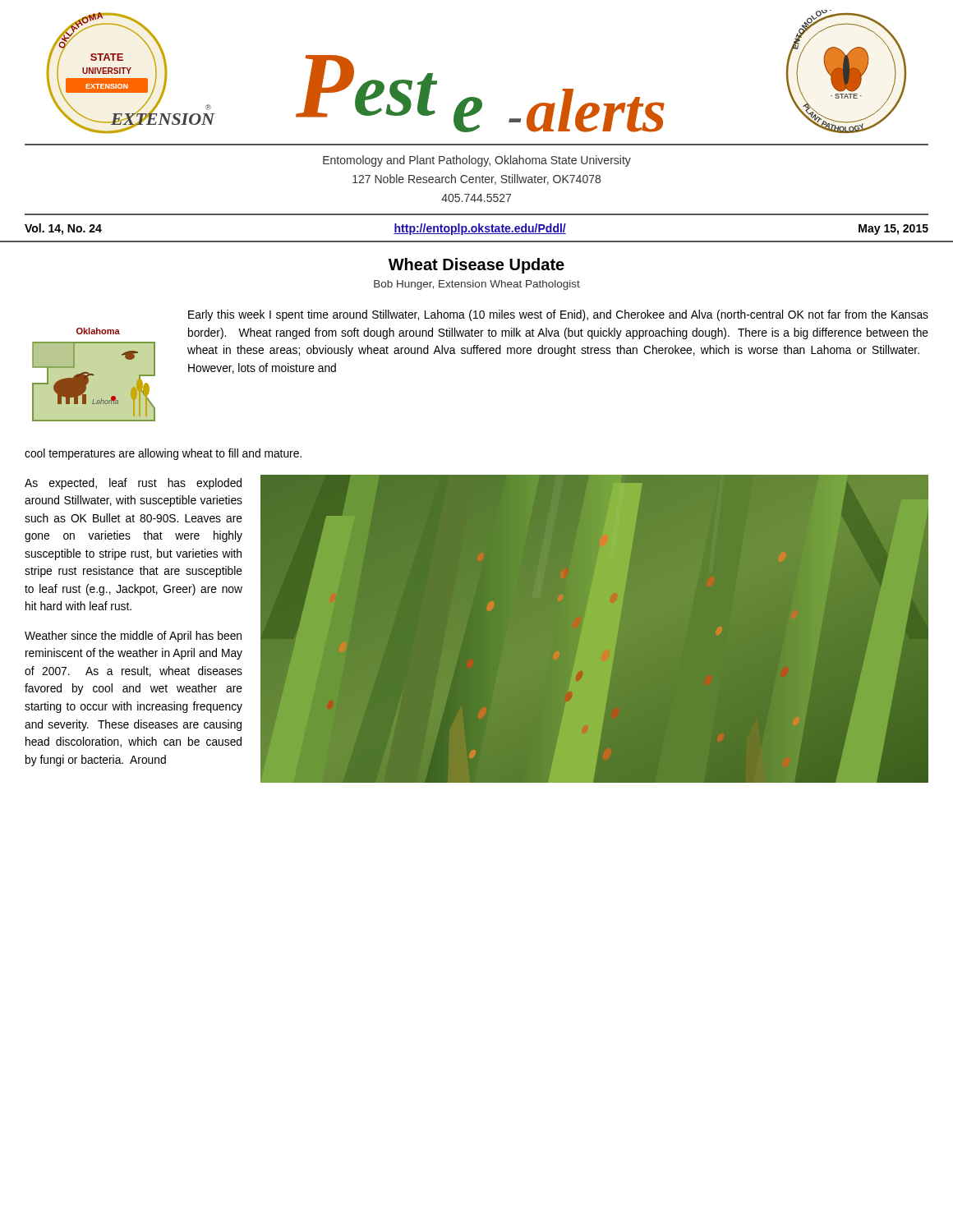The width and height of the screenshot is (953, 1232).
Task: Locate the block starting "Weather since the middle of"
Action: pyautogui.click(x=134, y=698)
